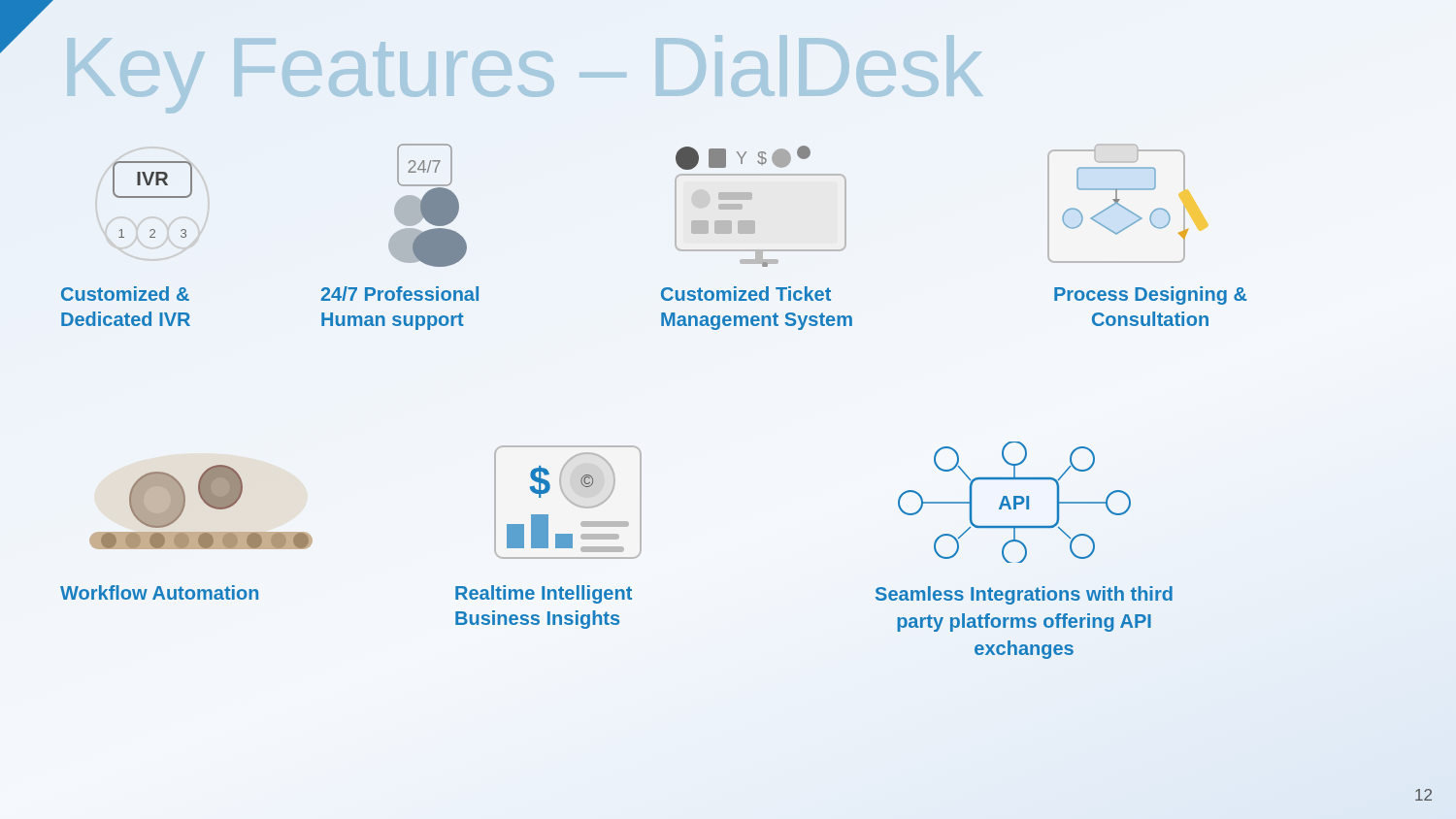Screen dimensions: 819x1456
Task: Select the passage starting "Realtime IntelligentBusiness Insights"
Action: click(543, 606)
